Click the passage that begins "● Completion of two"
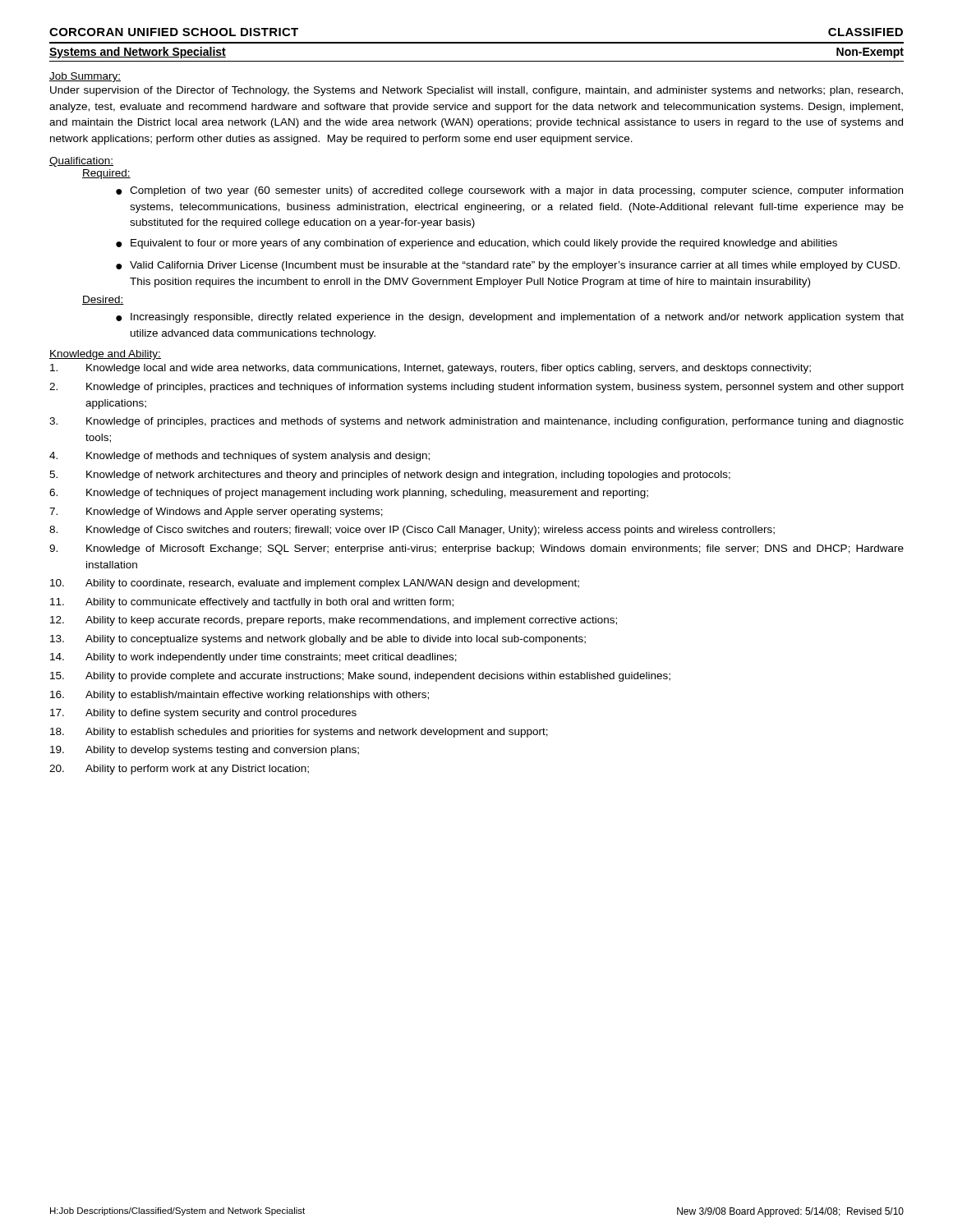The image size is (953, 1232). [x=509, y=207]
